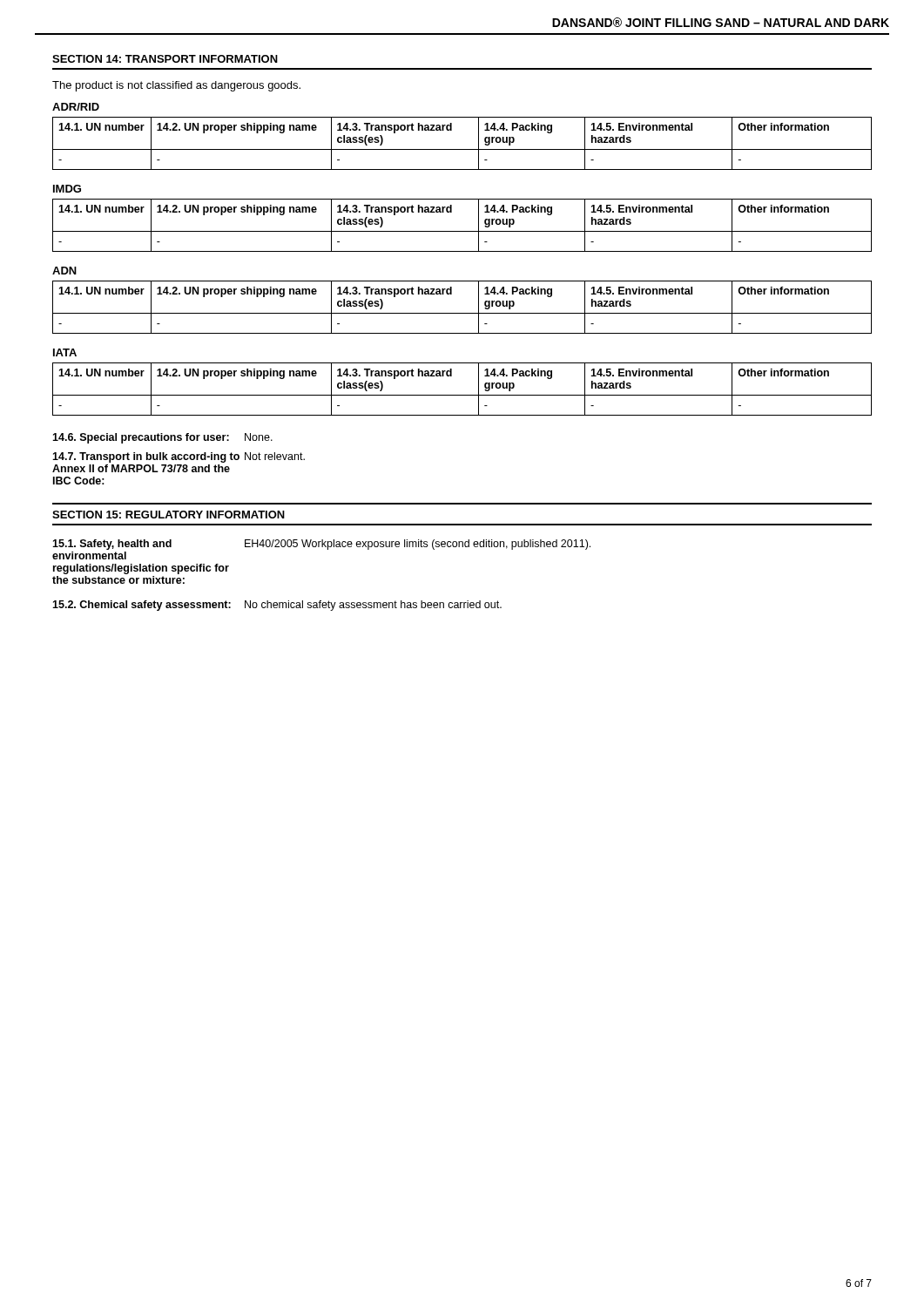Find the section header containing "SECTION 15: REGULATORY INFORMATION"

(169, 515)
